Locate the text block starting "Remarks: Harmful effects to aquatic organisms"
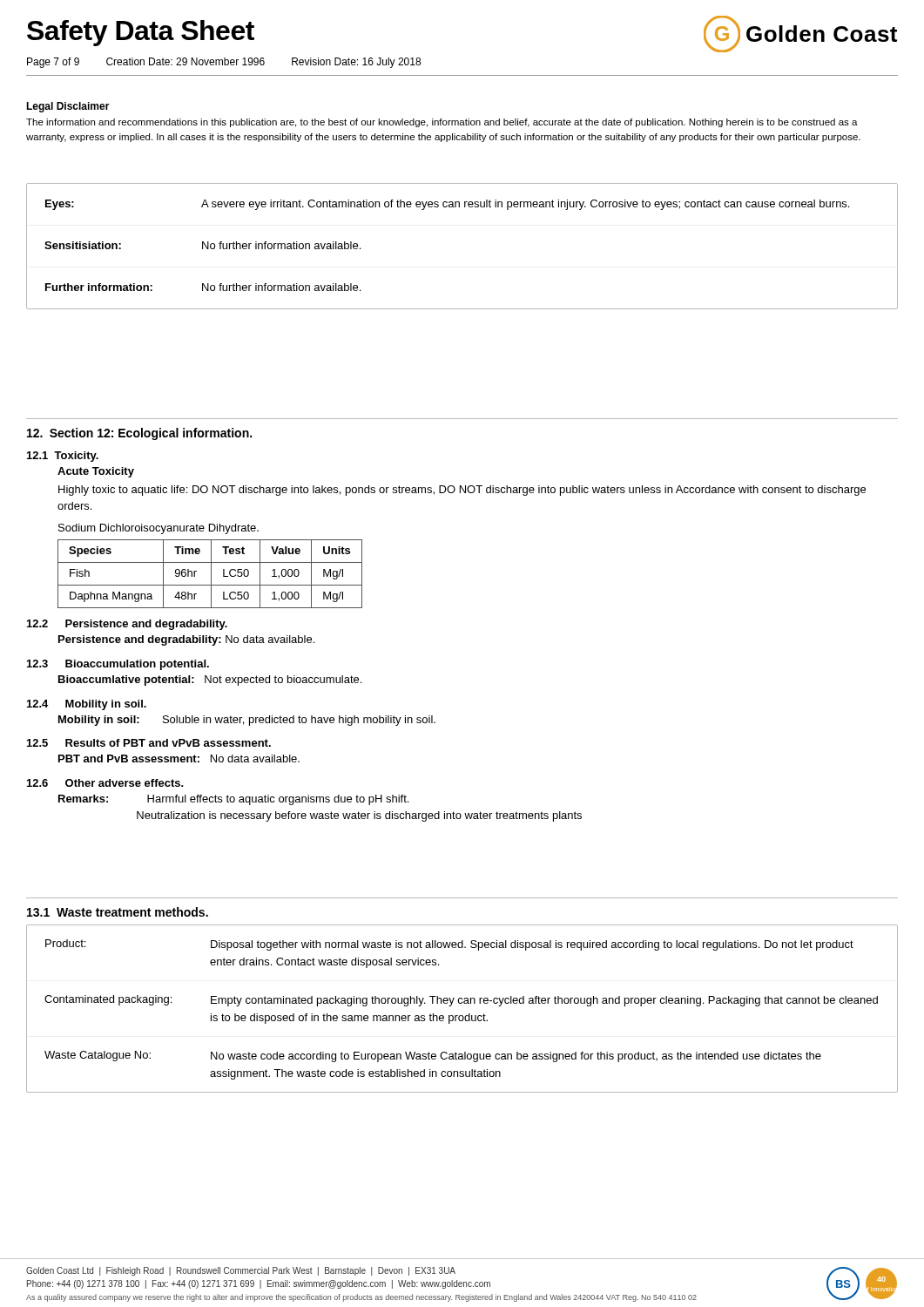The width and height of the screenshot is (924, 1307). [x=320, y=807]
